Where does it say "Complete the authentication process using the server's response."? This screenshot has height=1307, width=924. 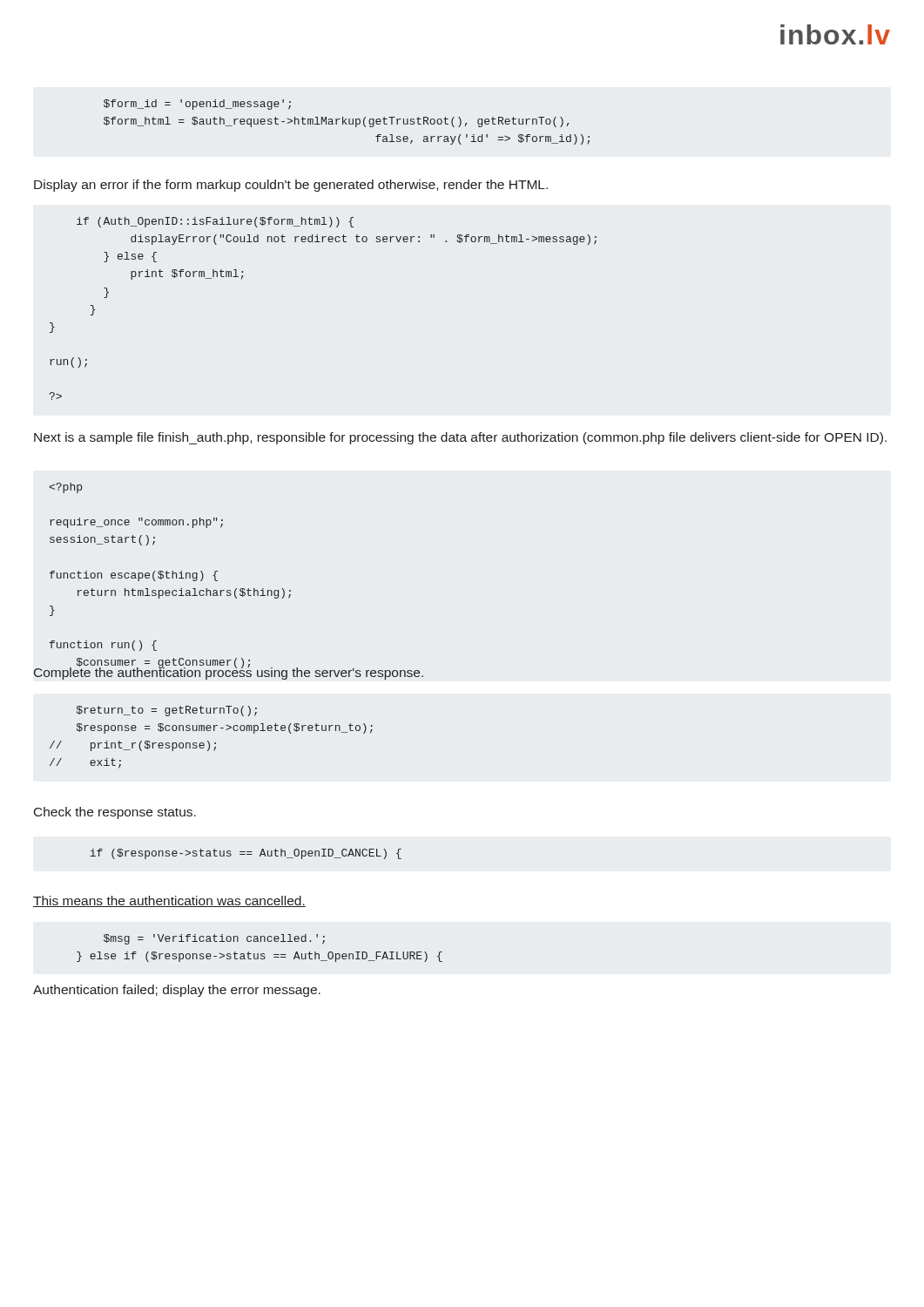click(x=229, y=671)
